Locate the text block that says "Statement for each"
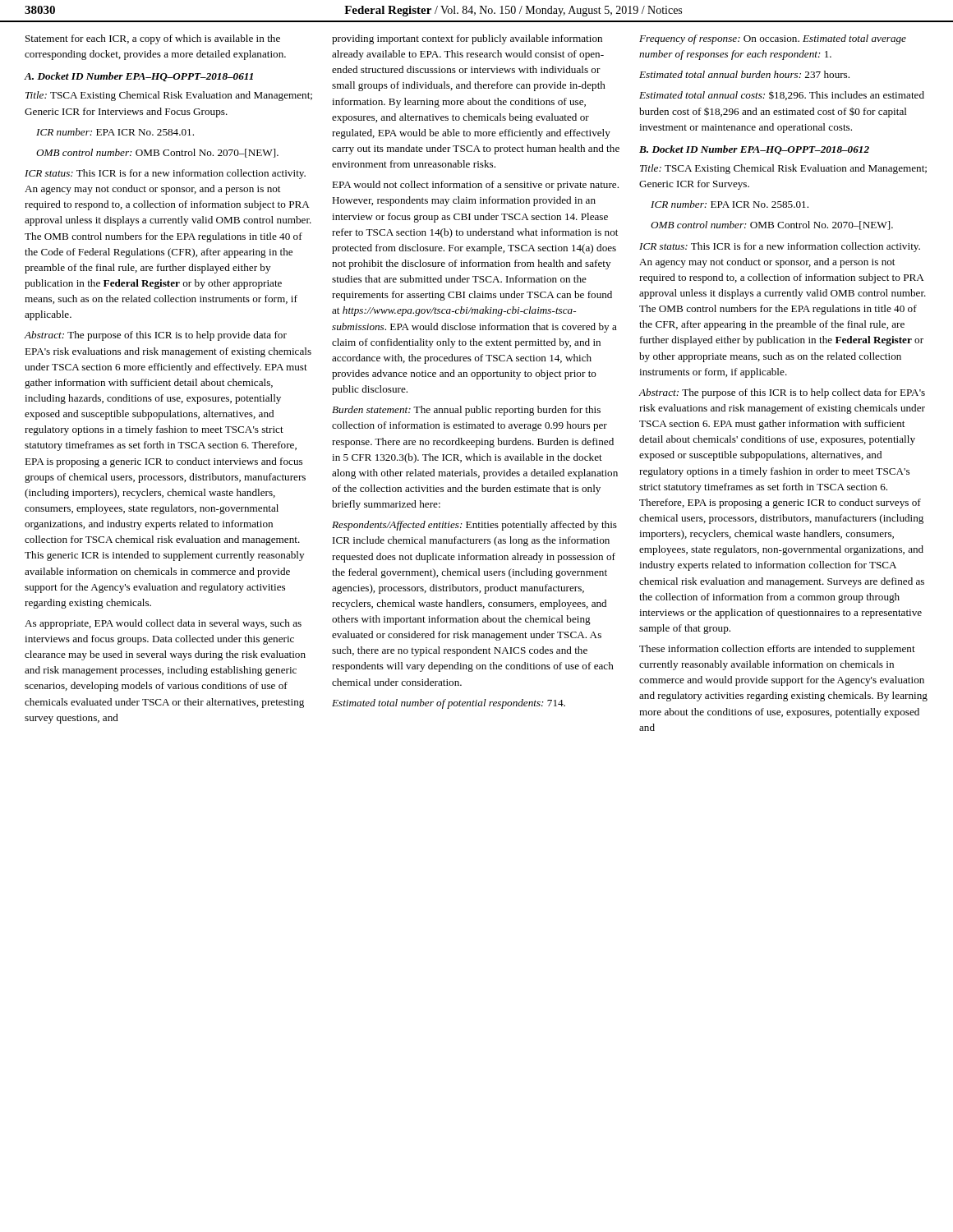 [169, 46]
